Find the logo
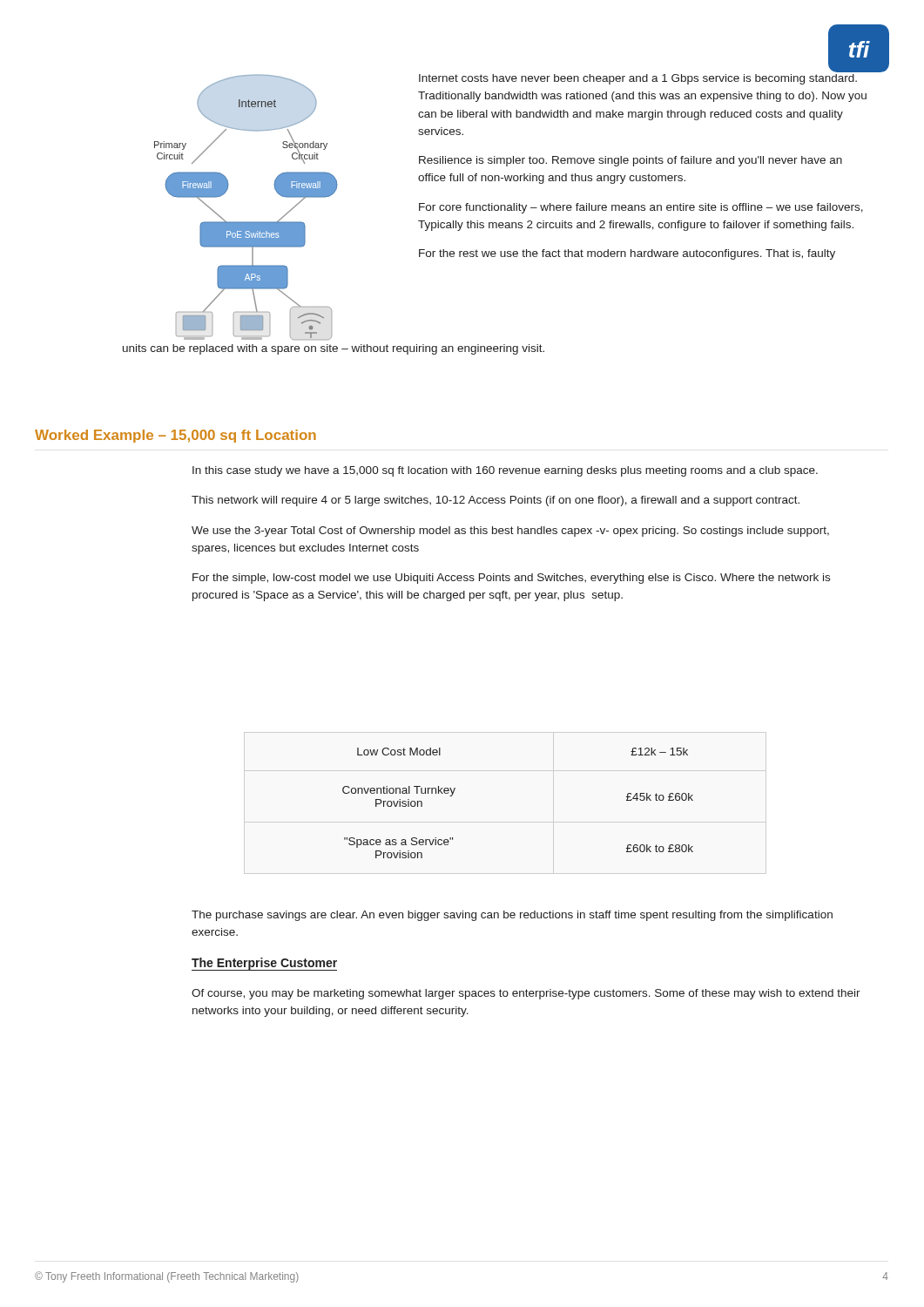Viewport: 924px width, 1307px height. coord(859,50)
